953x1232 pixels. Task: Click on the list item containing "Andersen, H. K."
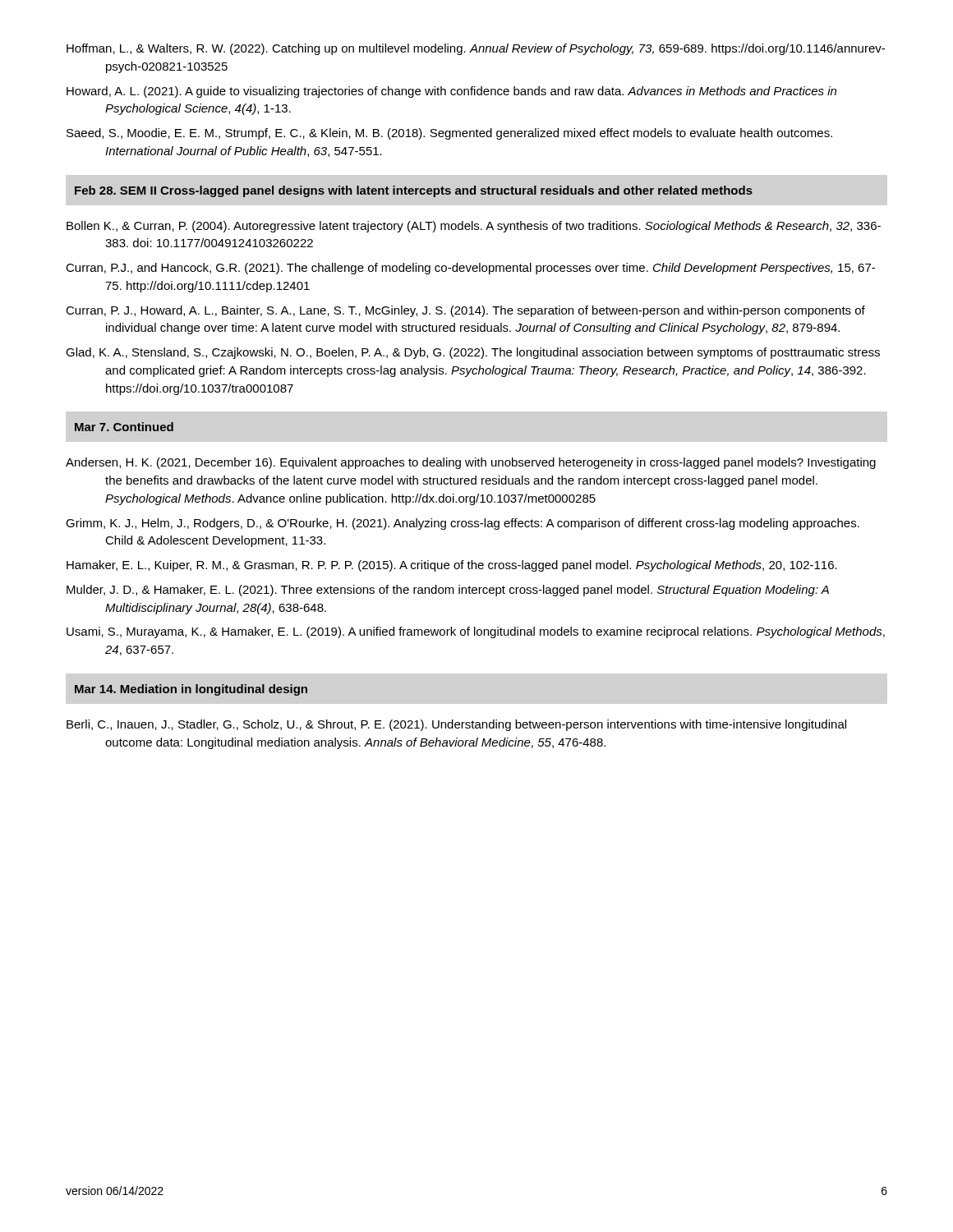471,480
